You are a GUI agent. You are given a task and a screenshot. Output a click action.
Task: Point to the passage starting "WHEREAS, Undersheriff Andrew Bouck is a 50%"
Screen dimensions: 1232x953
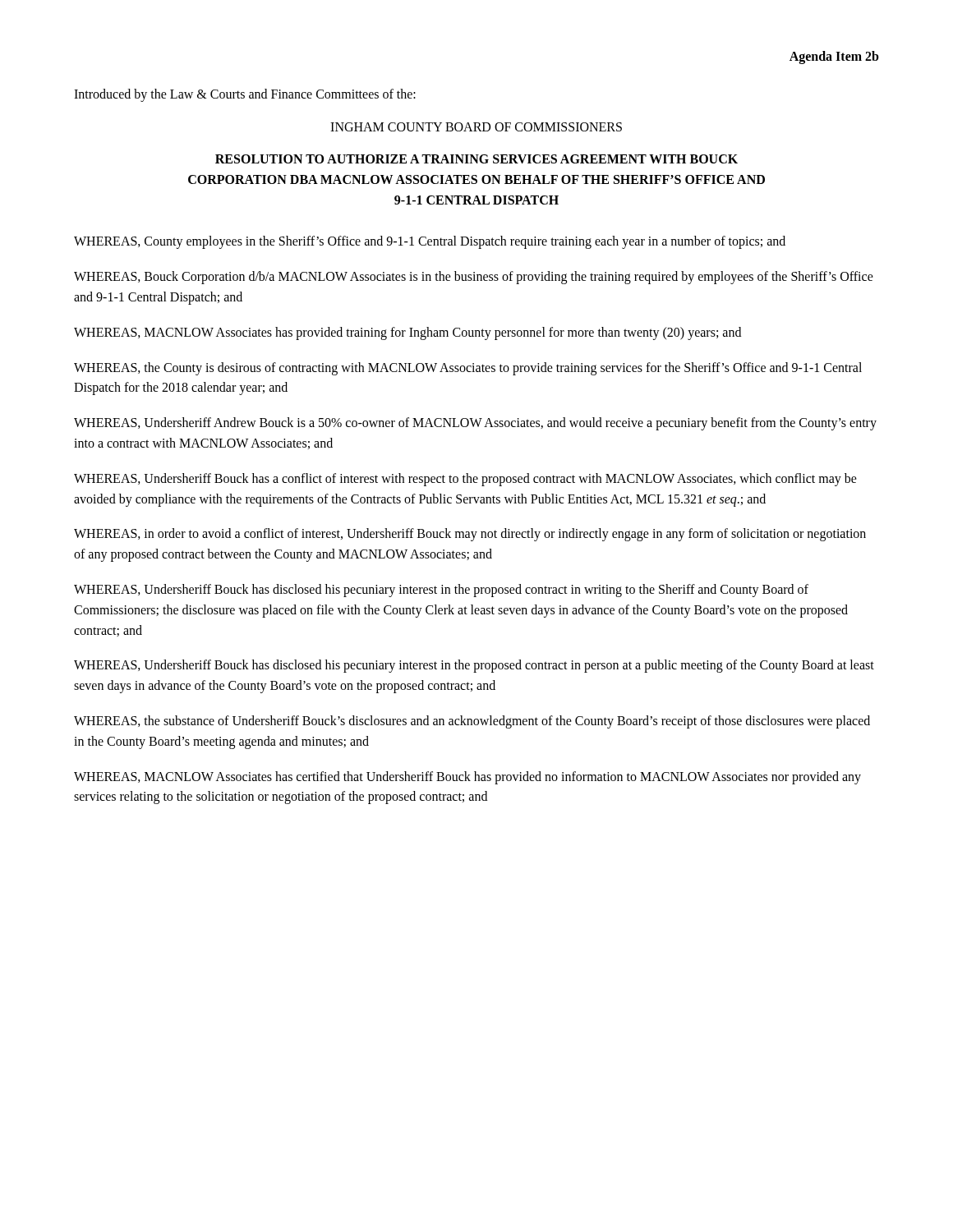pyautogui.click(x=475, y=433)
